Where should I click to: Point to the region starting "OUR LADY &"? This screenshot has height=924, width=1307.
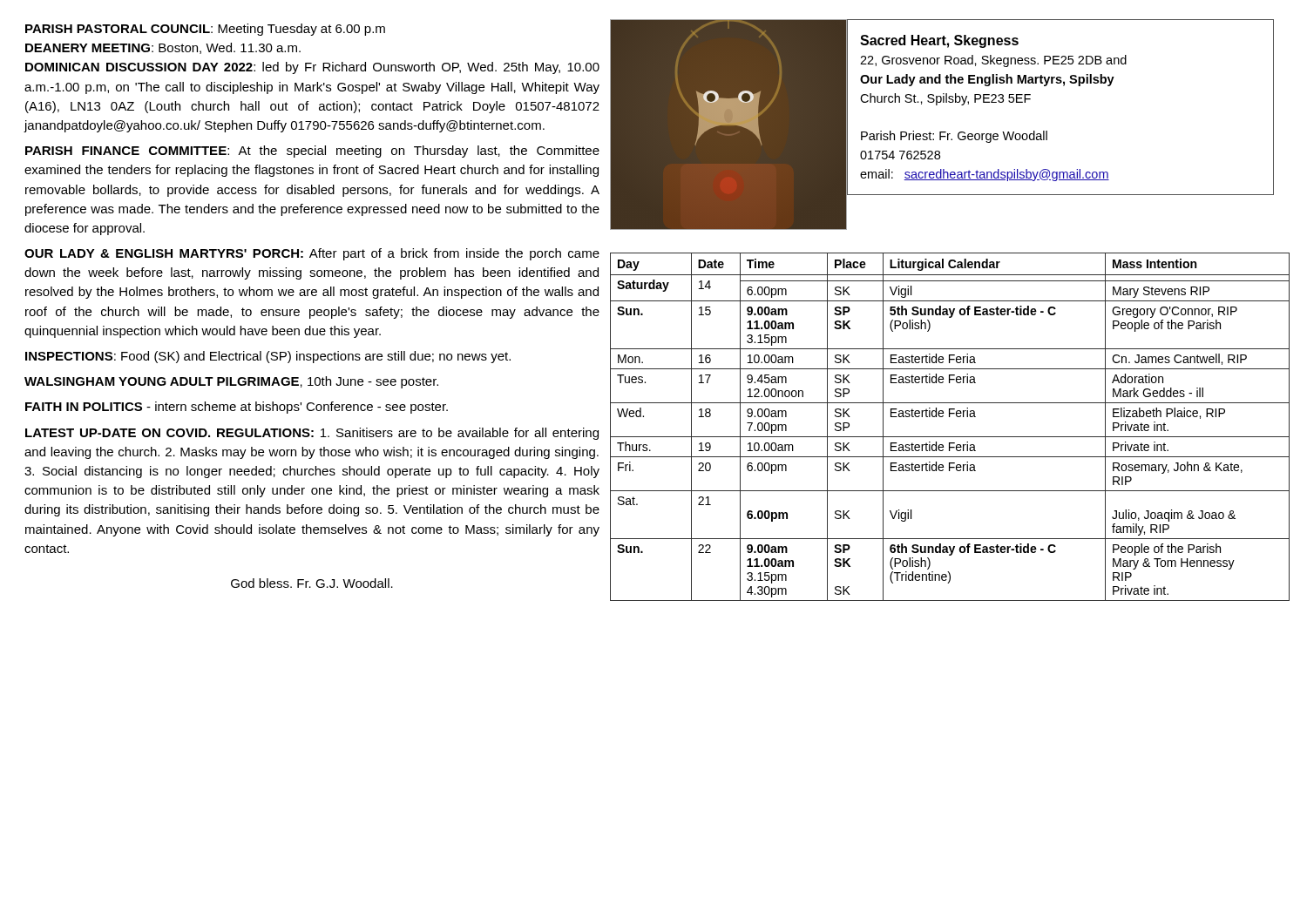click(312, 292)
